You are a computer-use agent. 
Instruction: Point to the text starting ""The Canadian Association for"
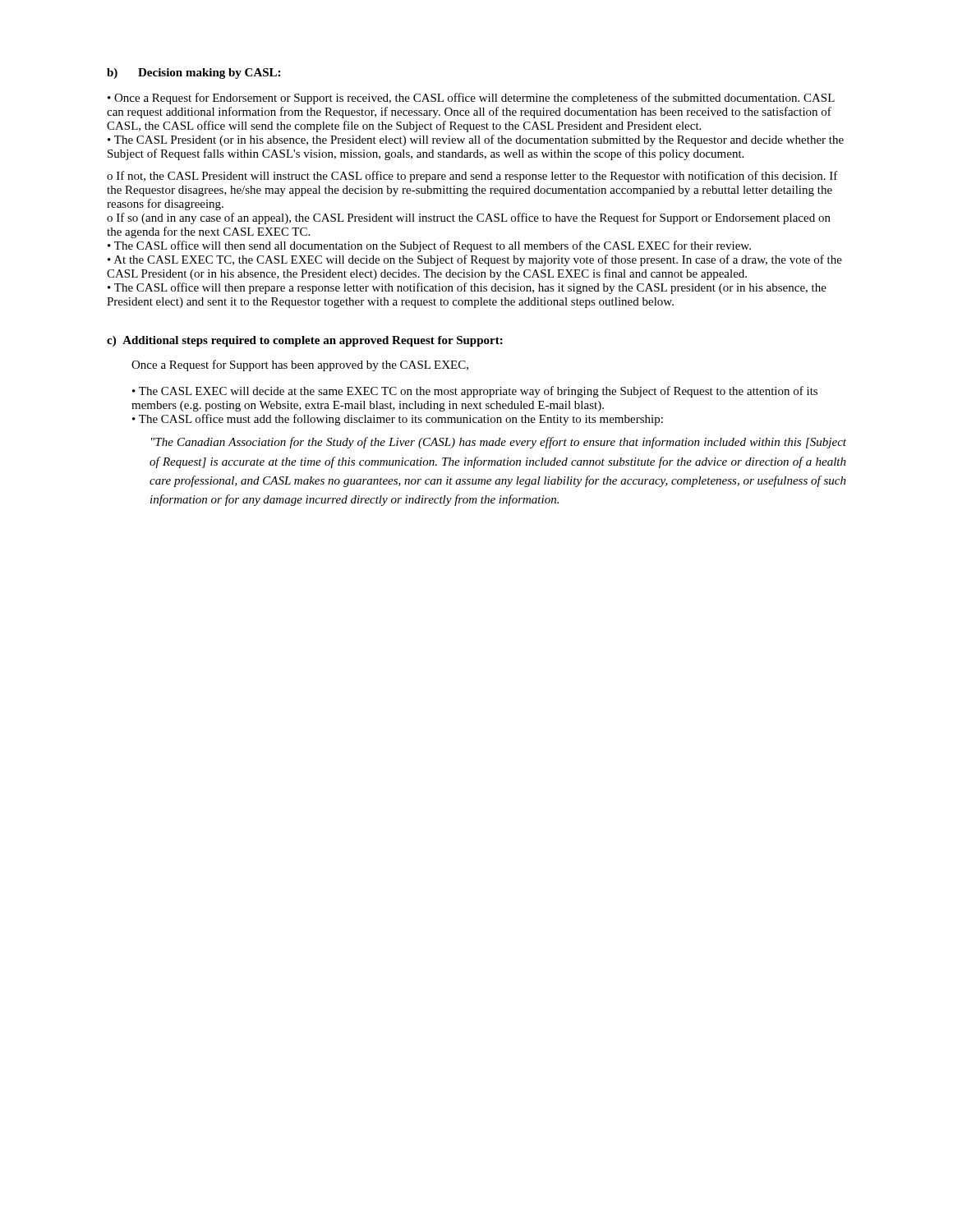498,471
